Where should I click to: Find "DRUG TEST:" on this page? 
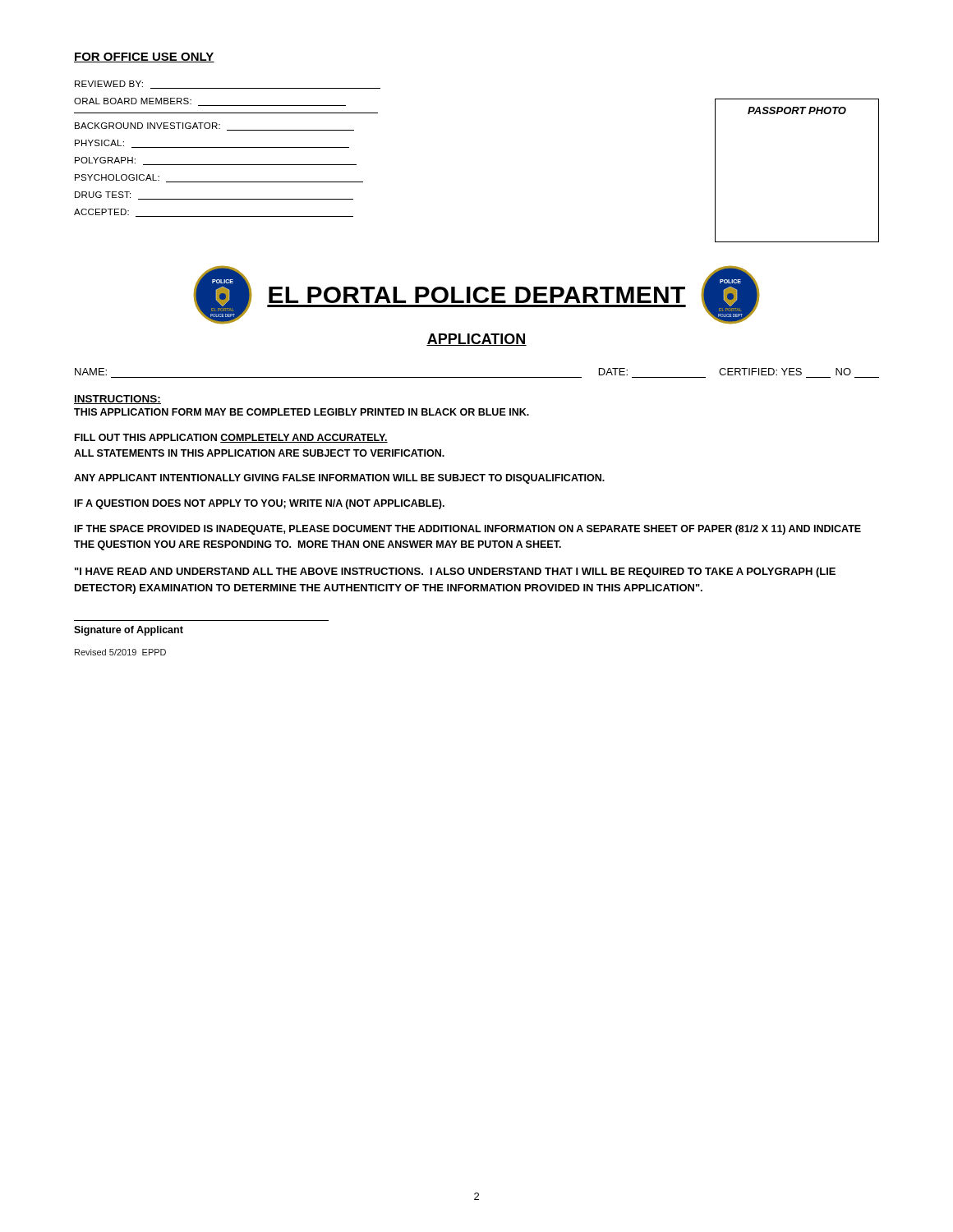click(x=214, y=194)
